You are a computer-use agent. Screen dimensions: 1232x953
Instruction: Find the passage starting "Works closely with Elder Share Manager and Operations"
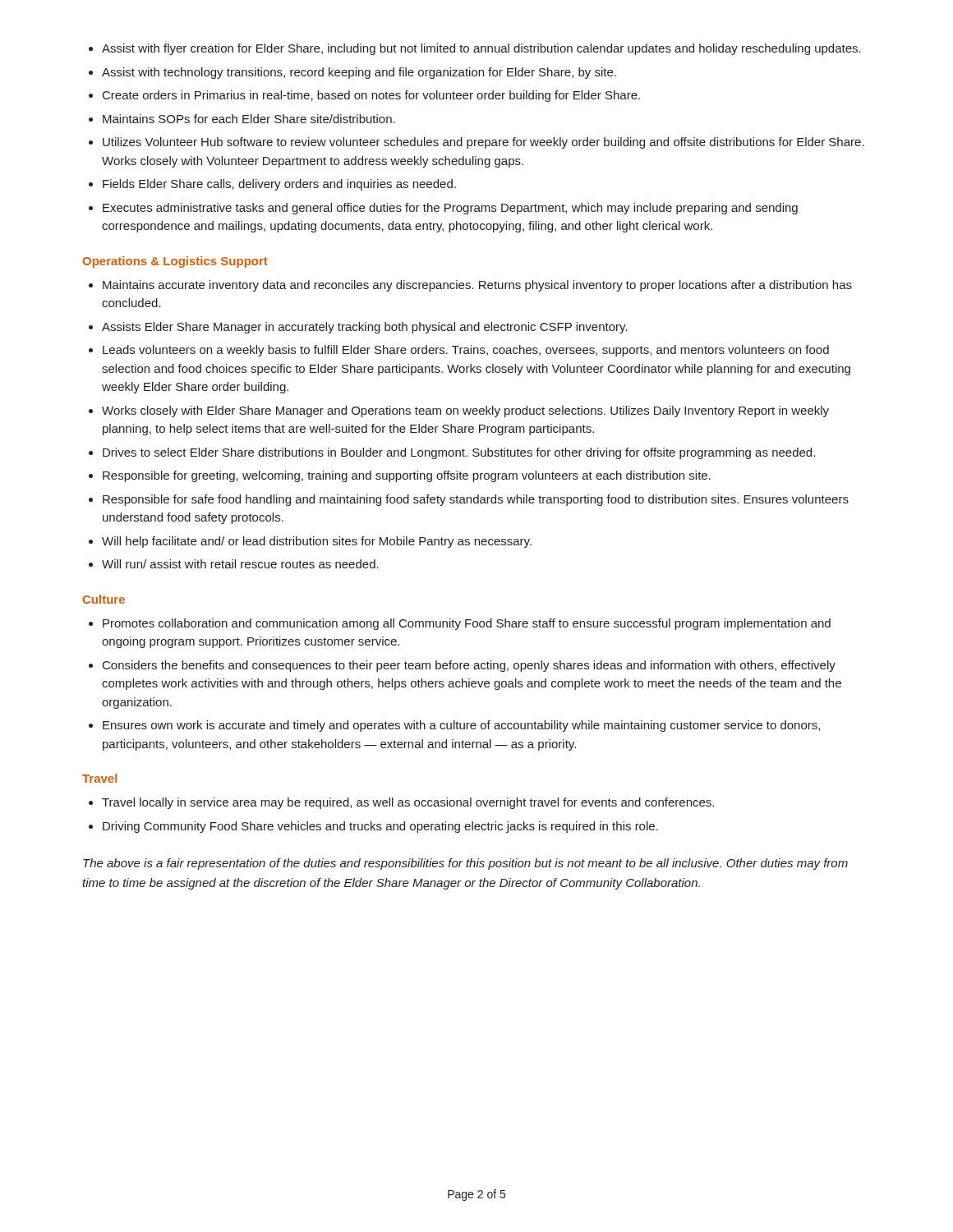(x=465, y=419)
